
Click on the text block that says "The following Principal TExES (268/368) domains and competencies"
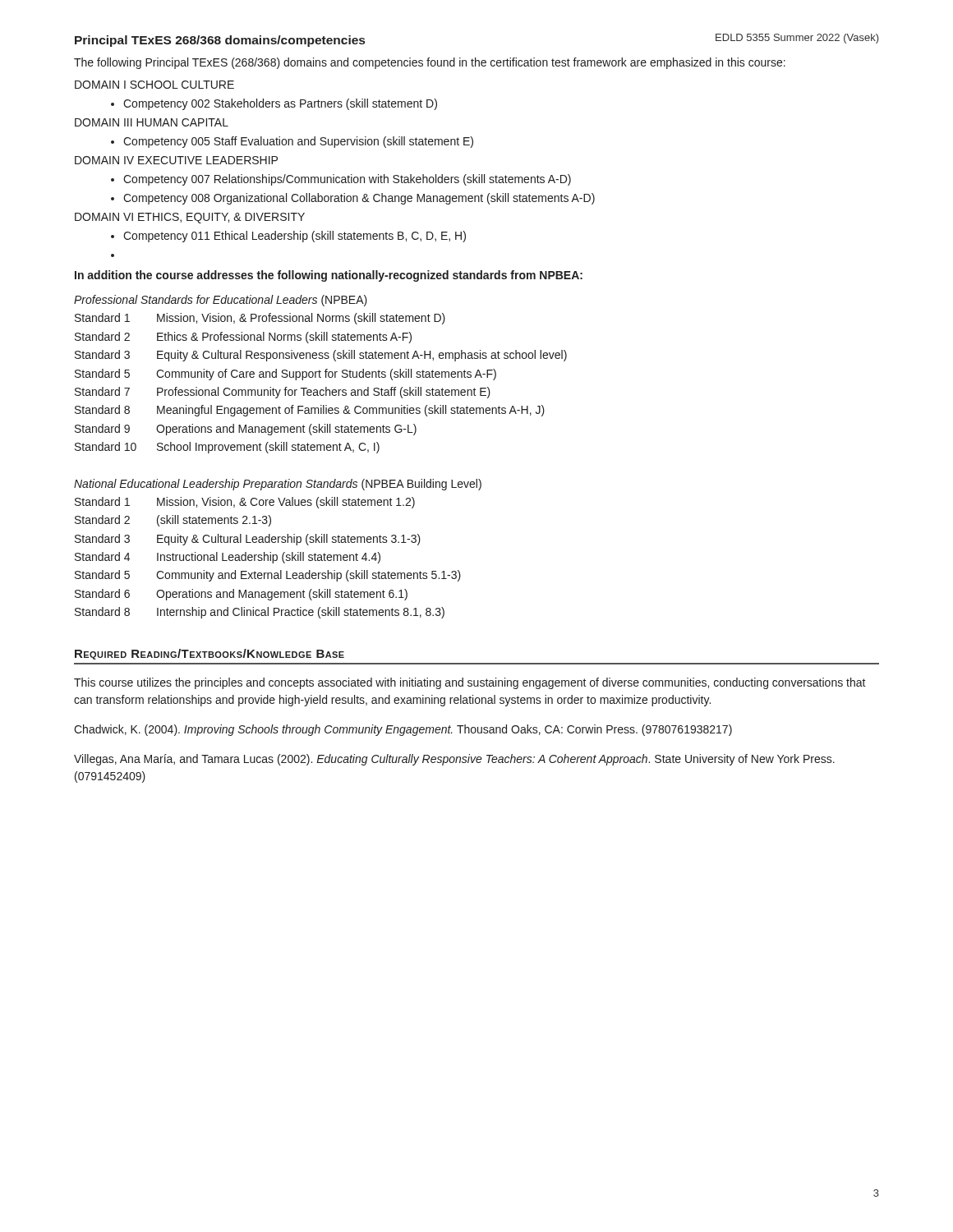[x=476, y=63]
